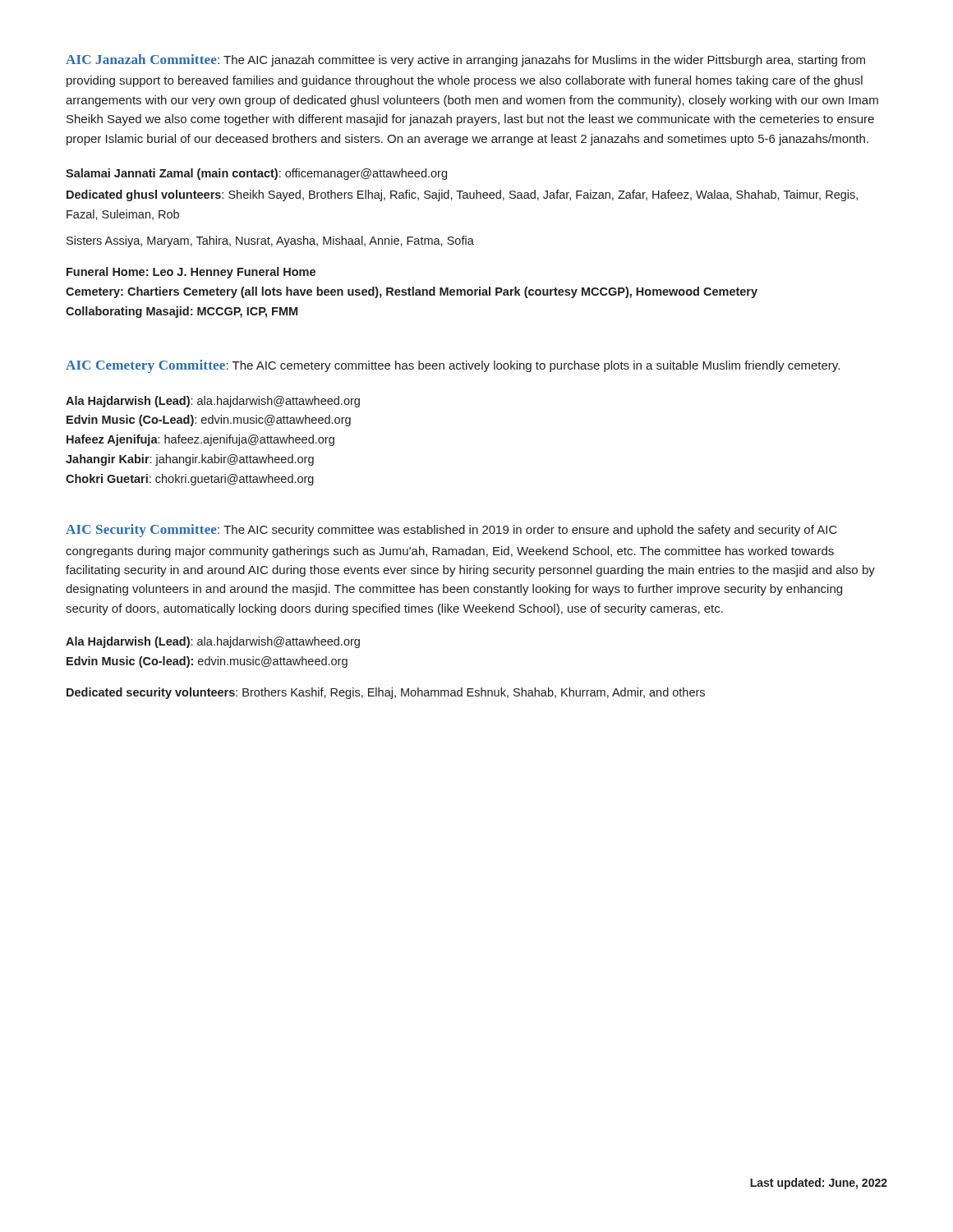Screen dimensions: 1232x953
Task: Navigate to the text starting "Ala Hajdarwish (Lead): ala.hajdarwish@attawheed.org Edvin Music (Co-lead): edvin.music@attawheed.org"
Action: click(x=213, y=642)
